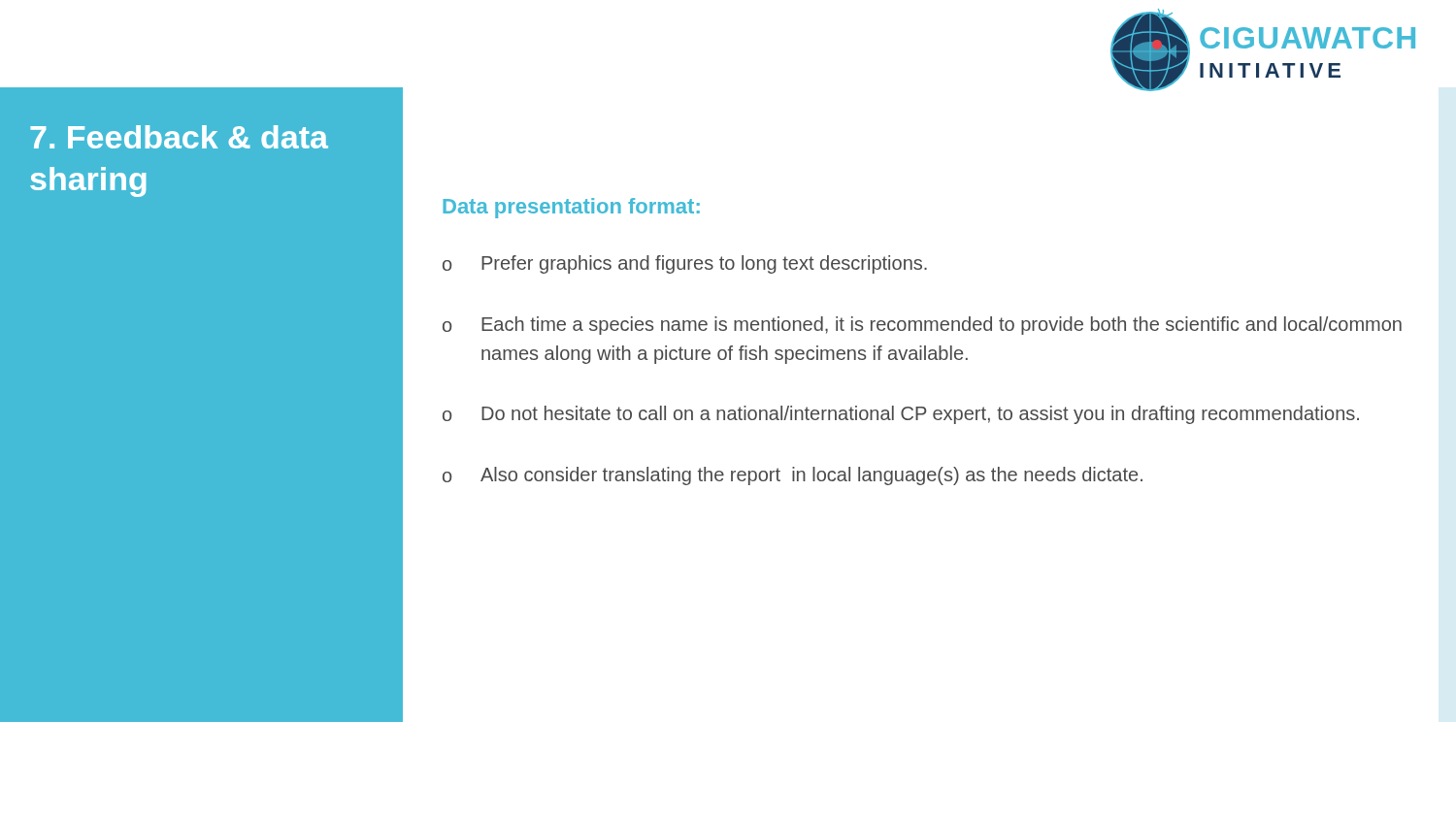Click on the text starting "Data presentation format:"
Image resolution: width=1456 pixels, height=819 pixels.
(572, 206)
